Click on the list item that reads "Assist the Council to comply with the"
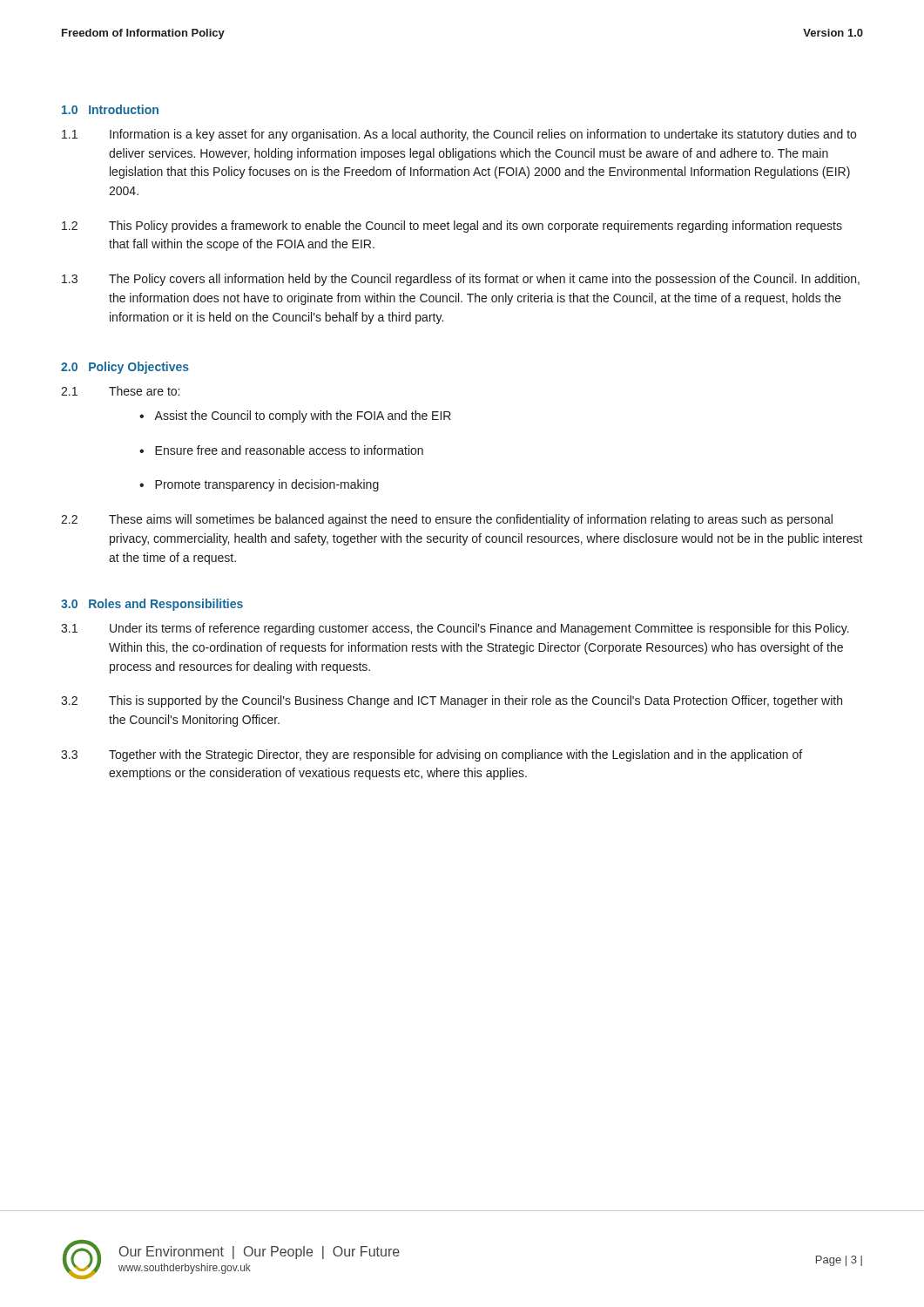 click(303, 415)
